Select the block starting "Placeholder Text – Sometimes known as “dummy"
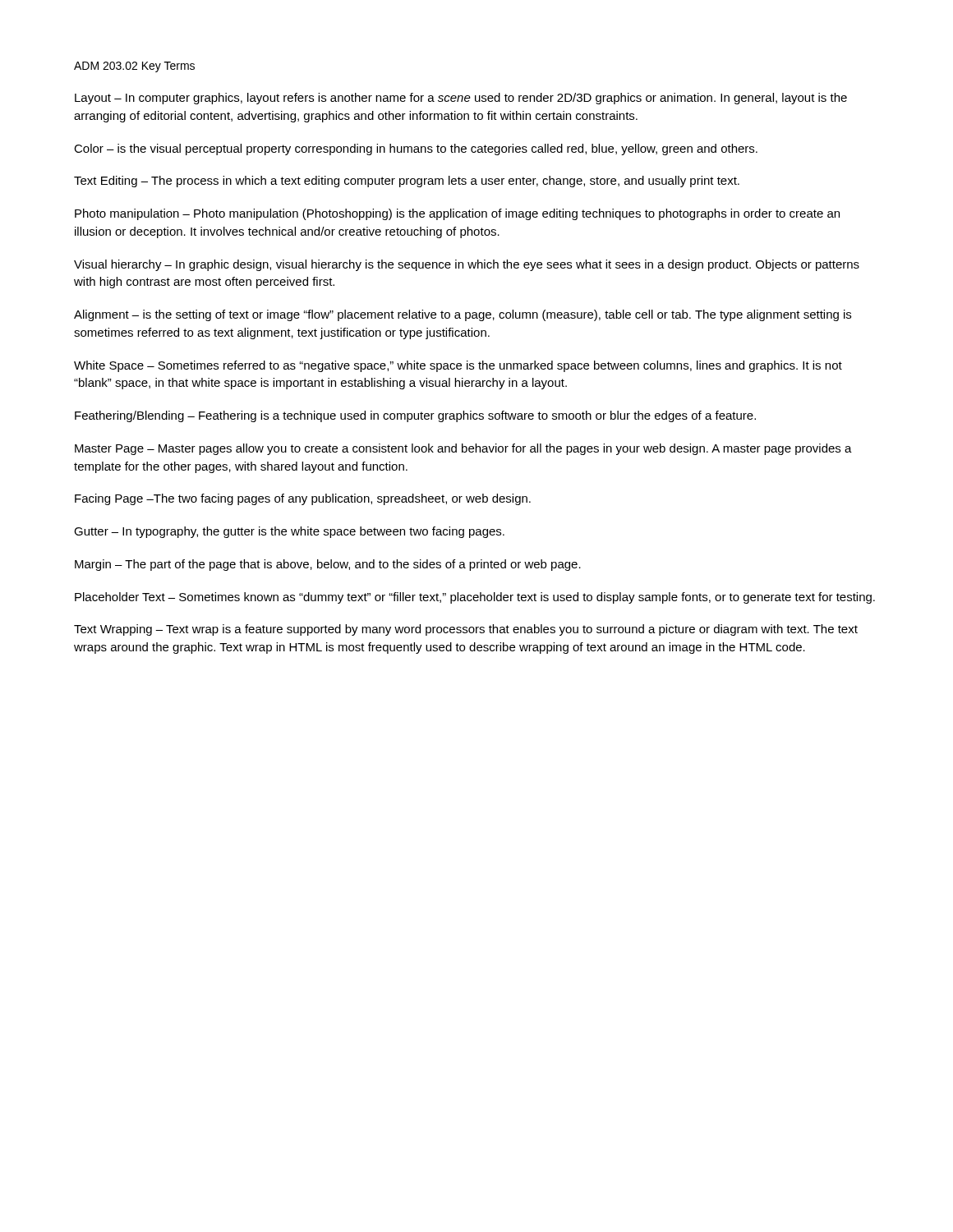The image size is (953, 1232). coord(475,596)
